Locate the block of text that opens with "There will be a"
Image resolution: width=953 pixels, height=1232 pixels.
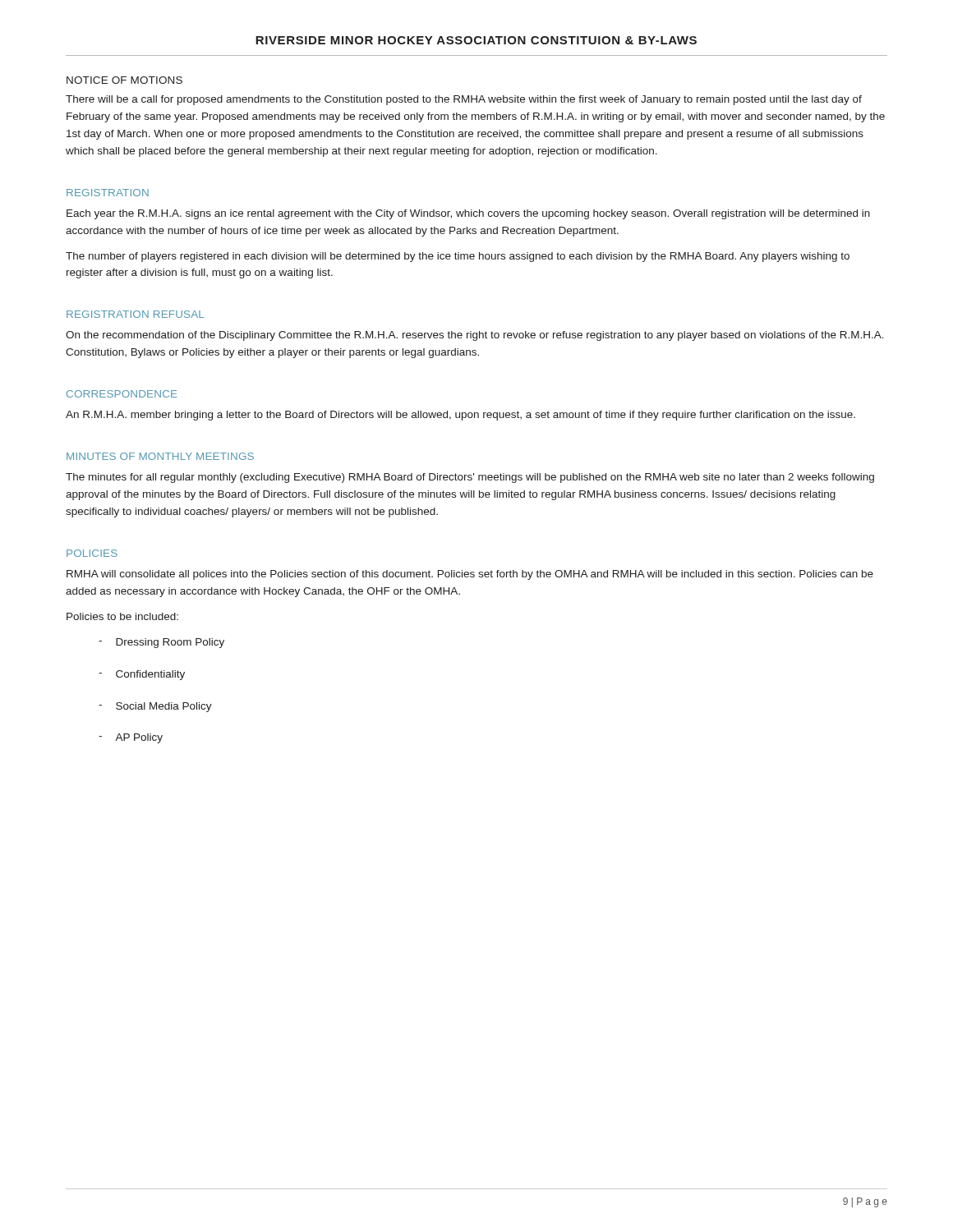pyautogui.click(x=475, y=125)
